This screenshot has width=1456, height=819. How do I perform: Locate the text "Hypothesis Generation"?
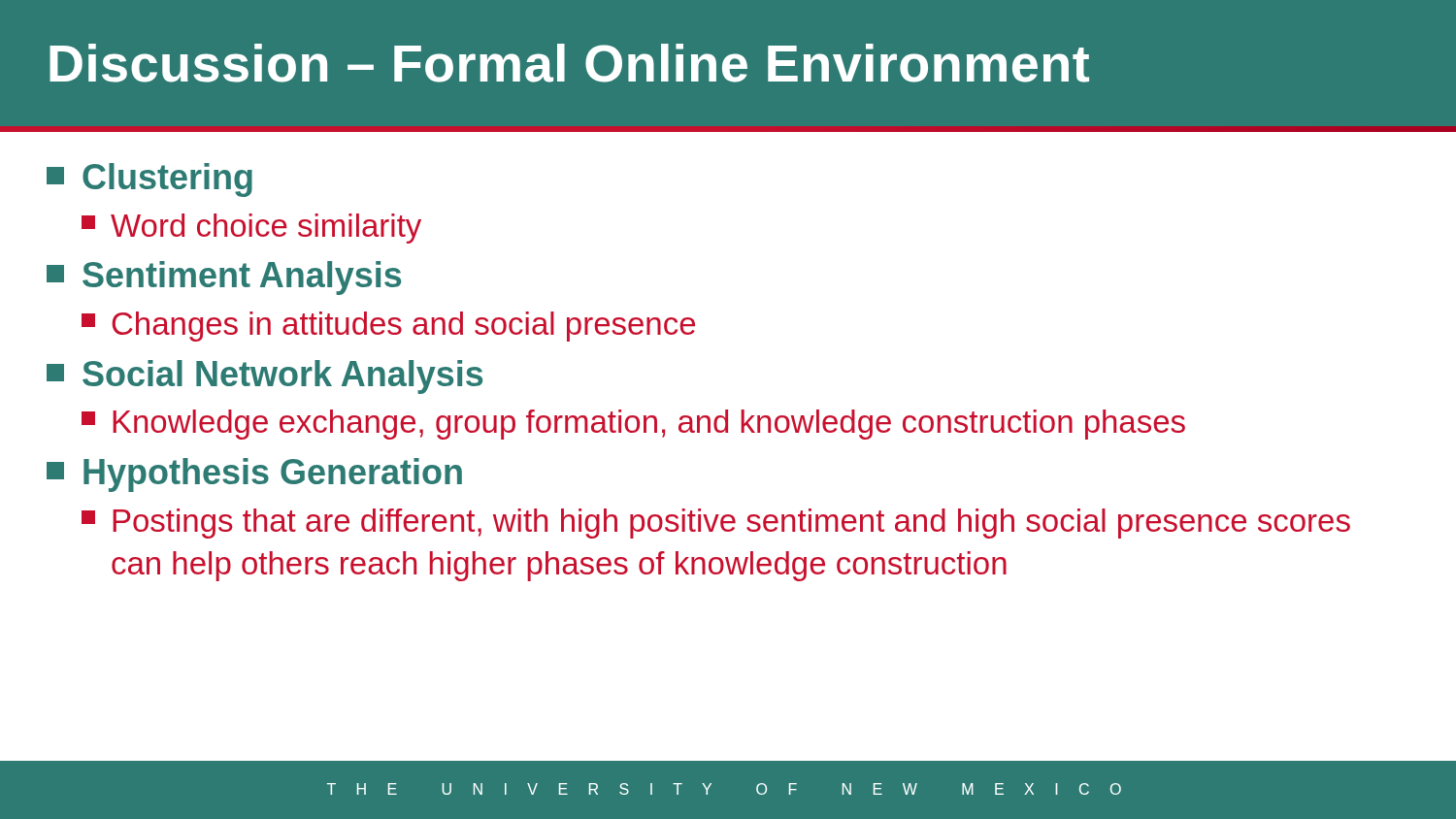tap(254, 475)
